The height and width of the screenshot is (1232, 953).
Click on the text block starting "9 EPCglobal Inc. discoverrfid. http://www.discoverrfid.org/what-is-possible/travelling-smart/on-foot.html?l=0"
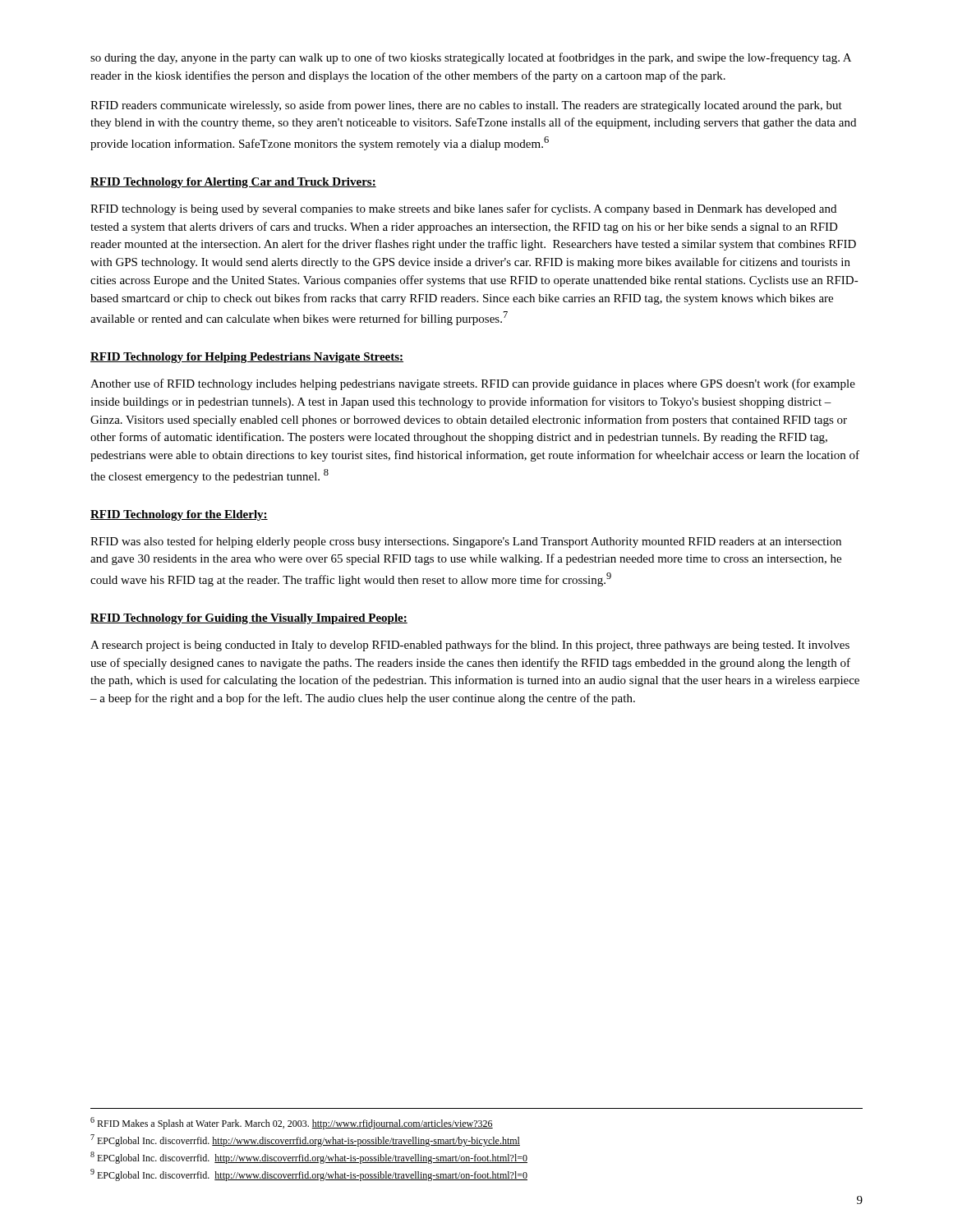click(x=309, y=1174)
